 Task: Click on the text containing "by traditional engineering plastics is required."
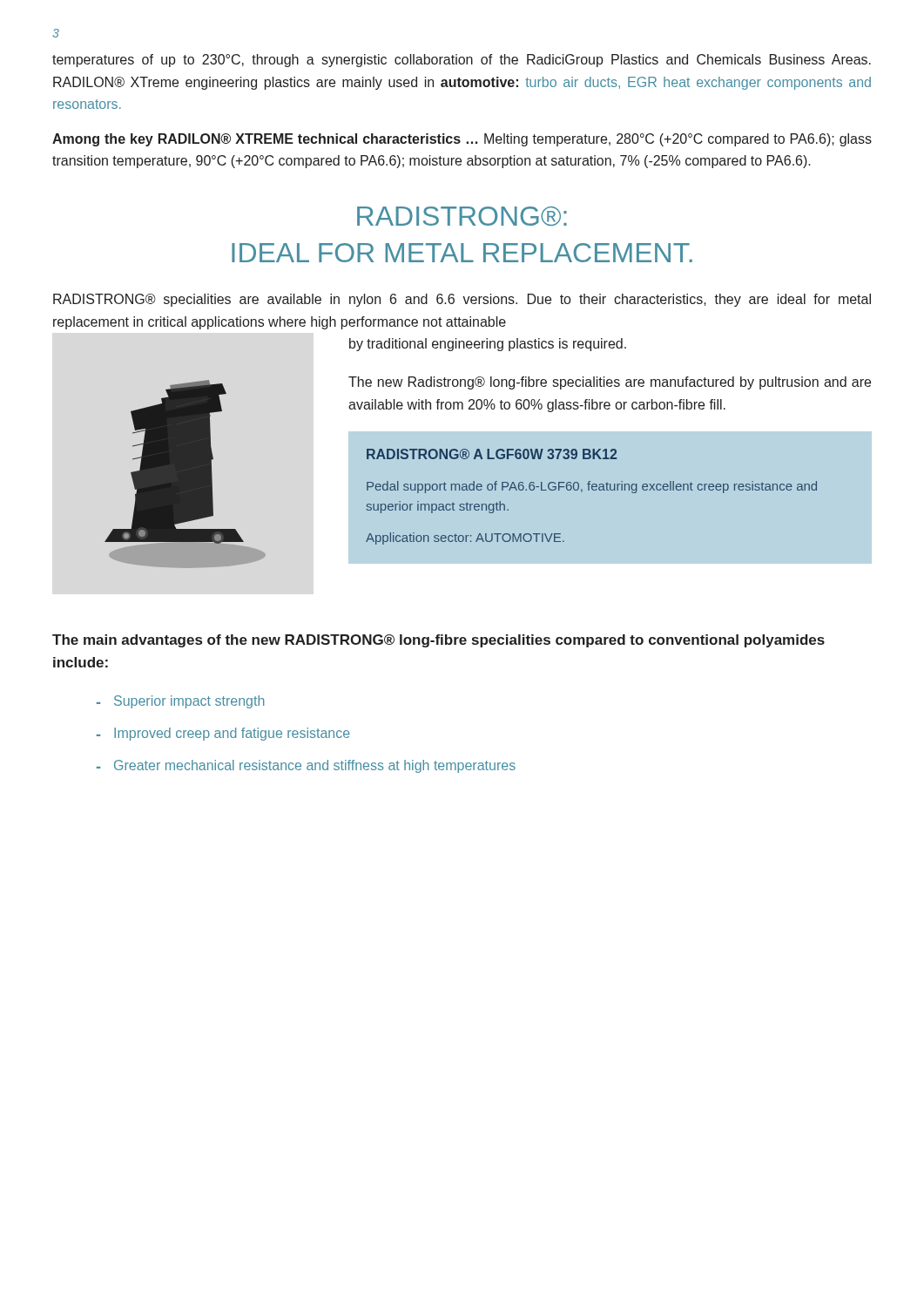tap(488, 344)
